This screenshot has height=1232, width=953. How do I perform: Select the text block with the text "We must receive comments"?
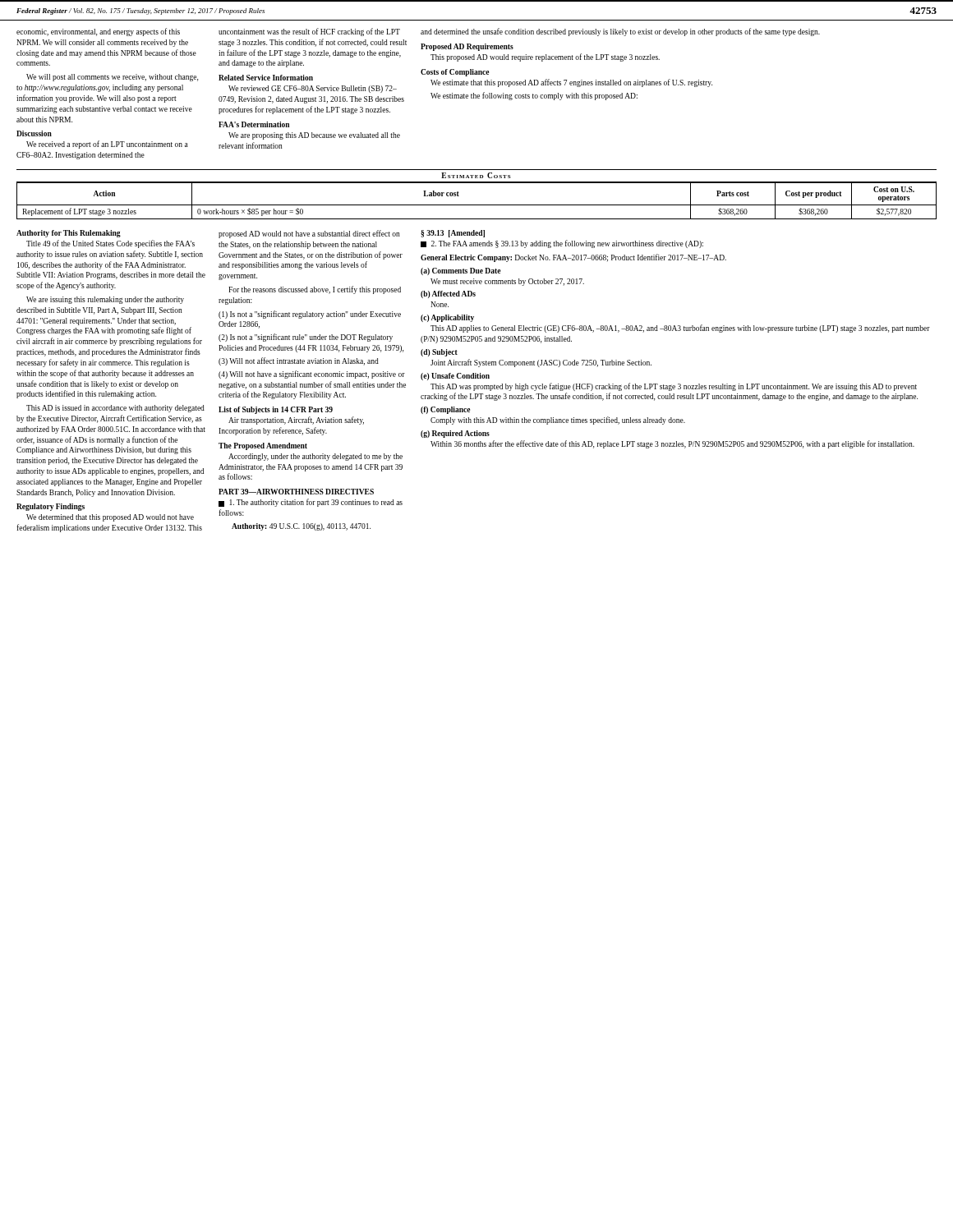point(507,282)
